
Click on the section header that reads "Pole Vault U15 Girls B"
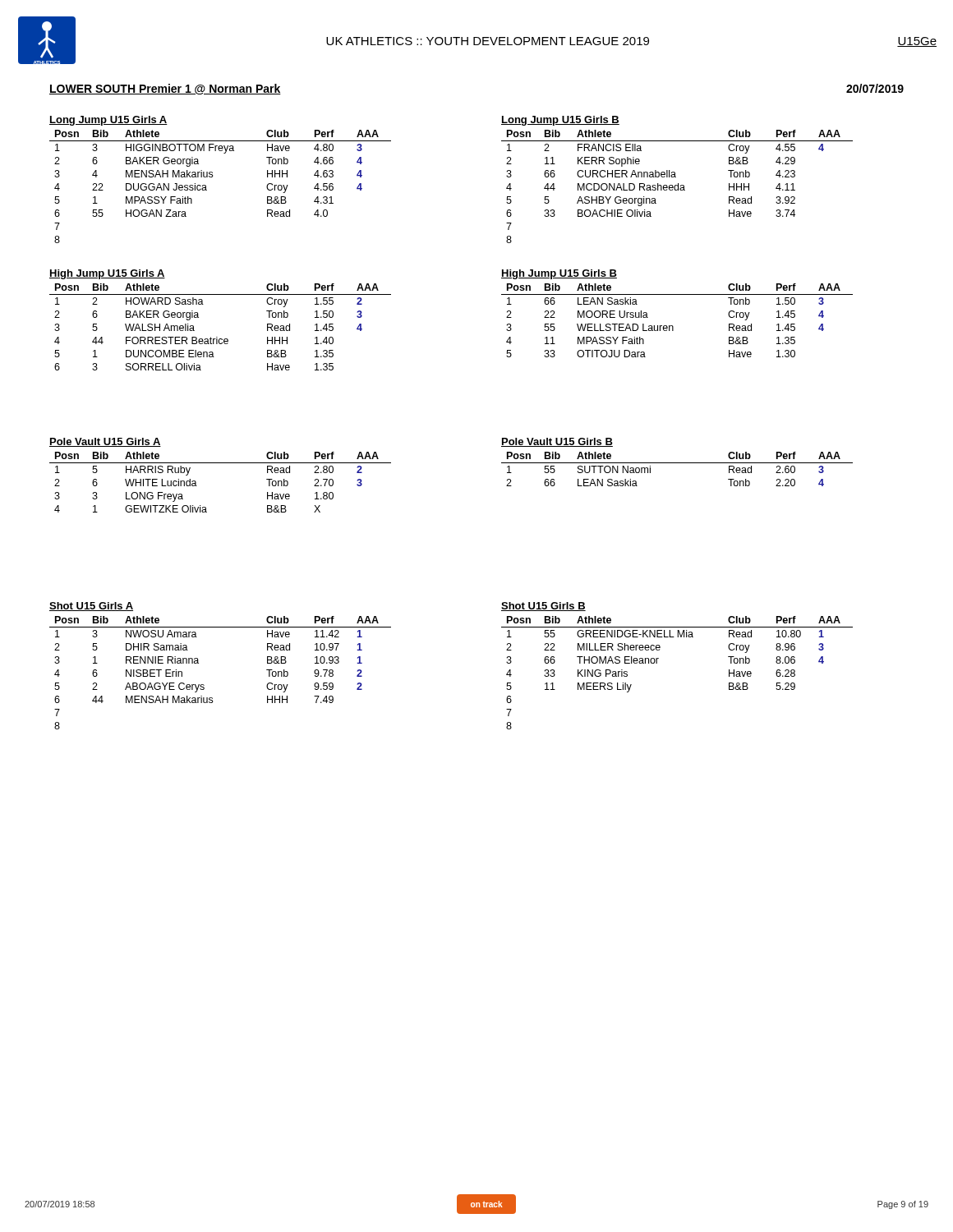[557, 441]
